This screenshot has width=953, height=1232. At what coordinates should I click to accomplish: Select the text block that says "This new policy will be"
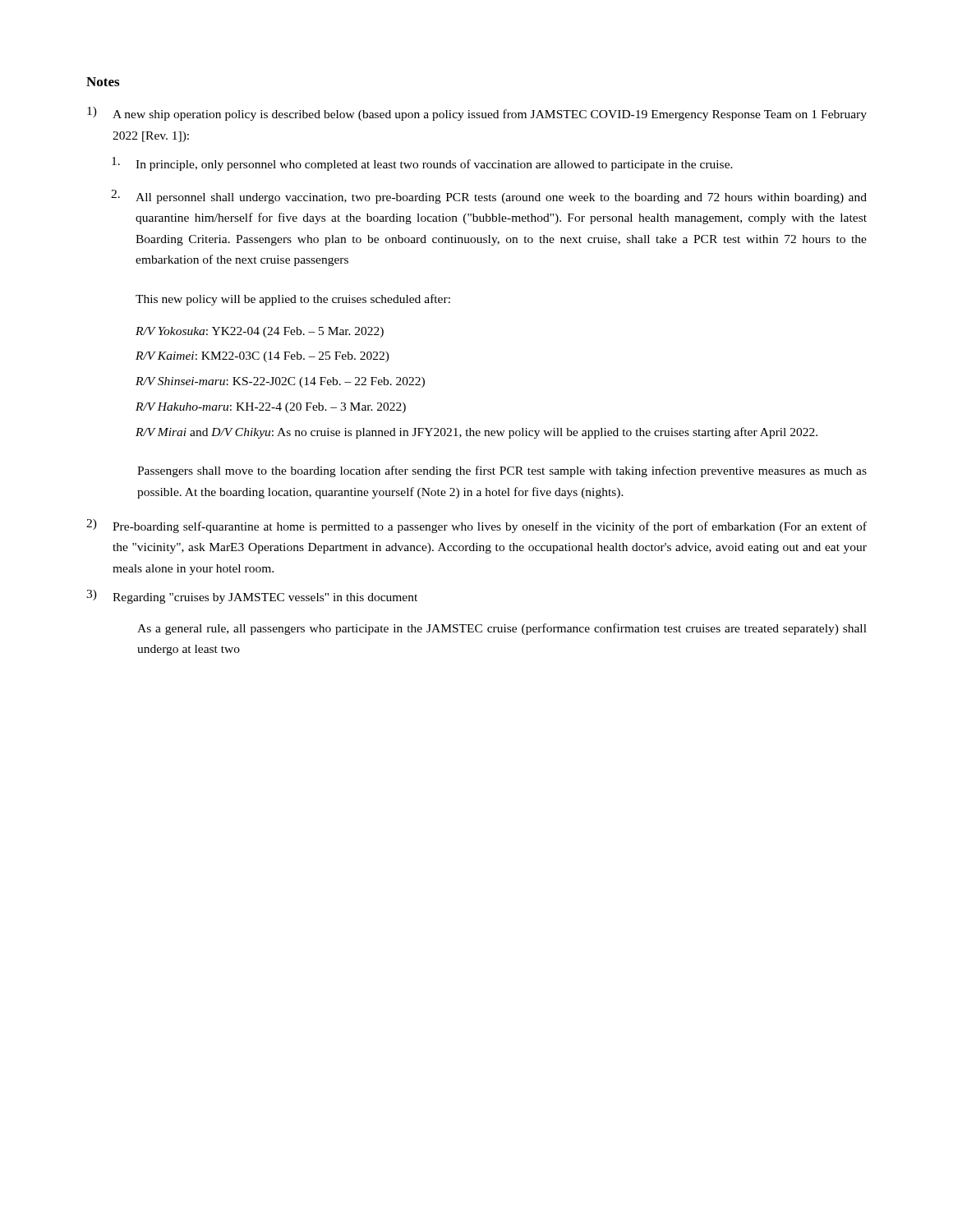[293, 299]
